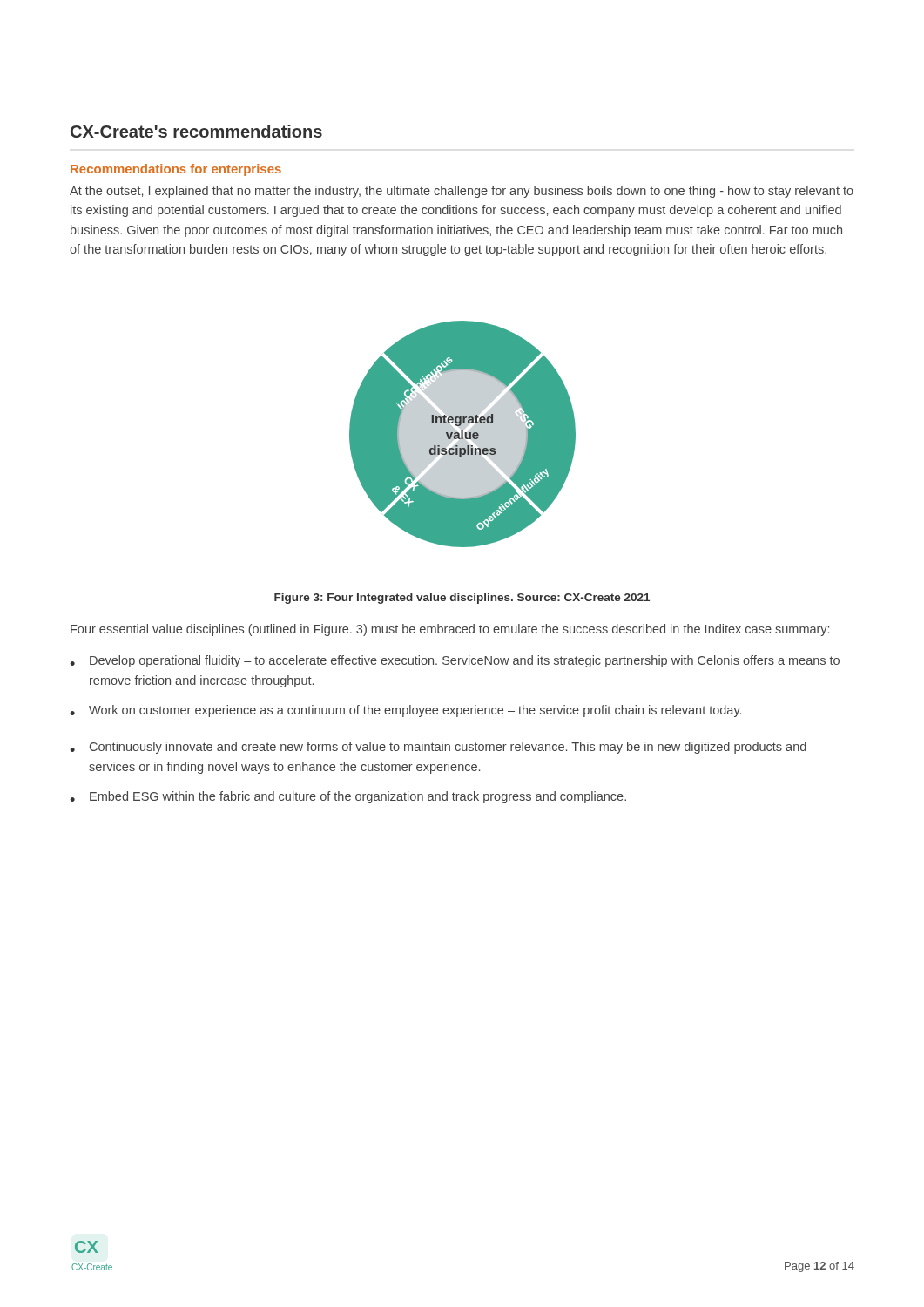Locate the text starting "• Develop operational fluidity –"
Image resolution: width=924 pixels, height=1307 pixels.
point(462,671)
